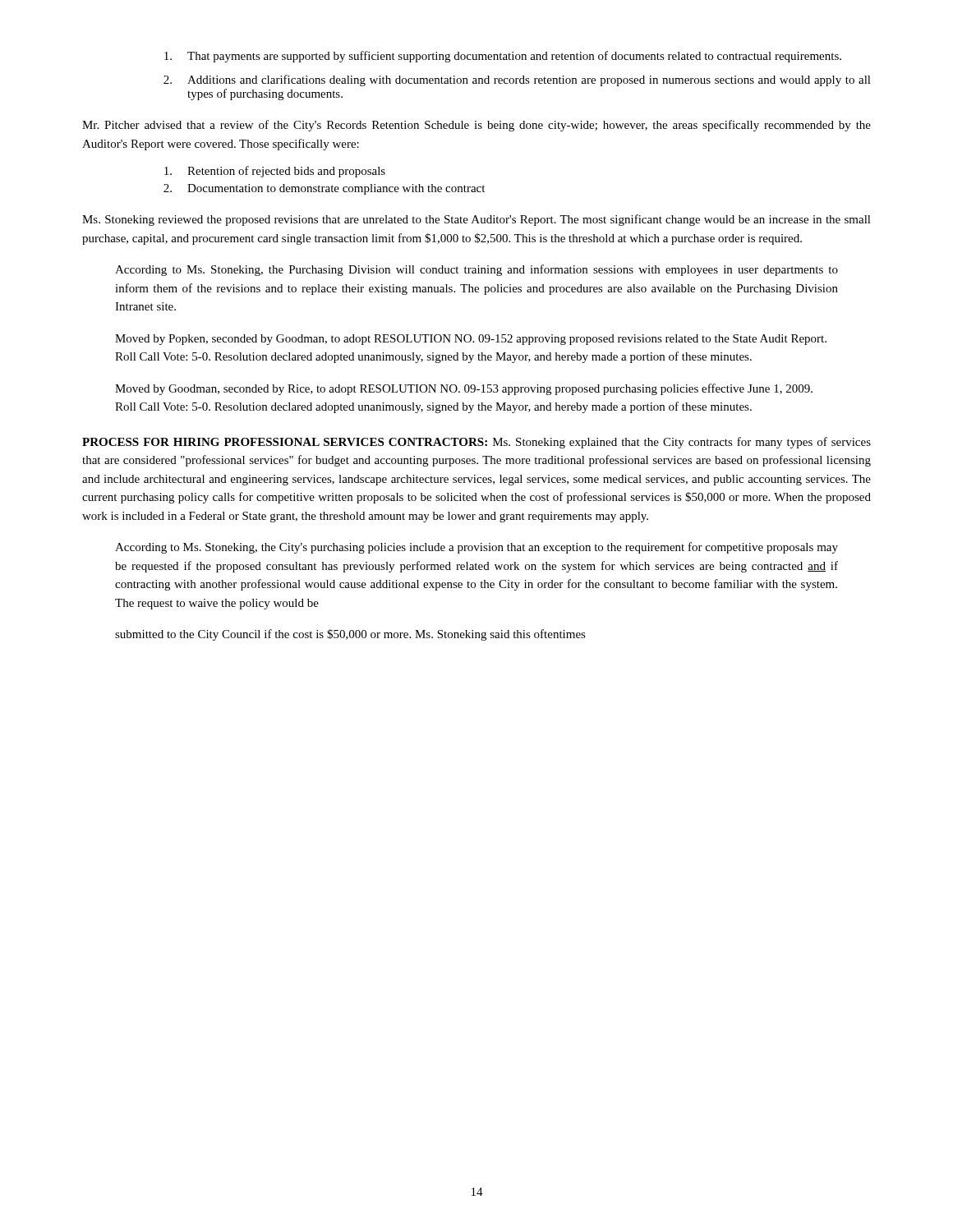Locate the text "Retention of rejected bids and proposals"
This screenshot has height=1232, width=953.
275,172
